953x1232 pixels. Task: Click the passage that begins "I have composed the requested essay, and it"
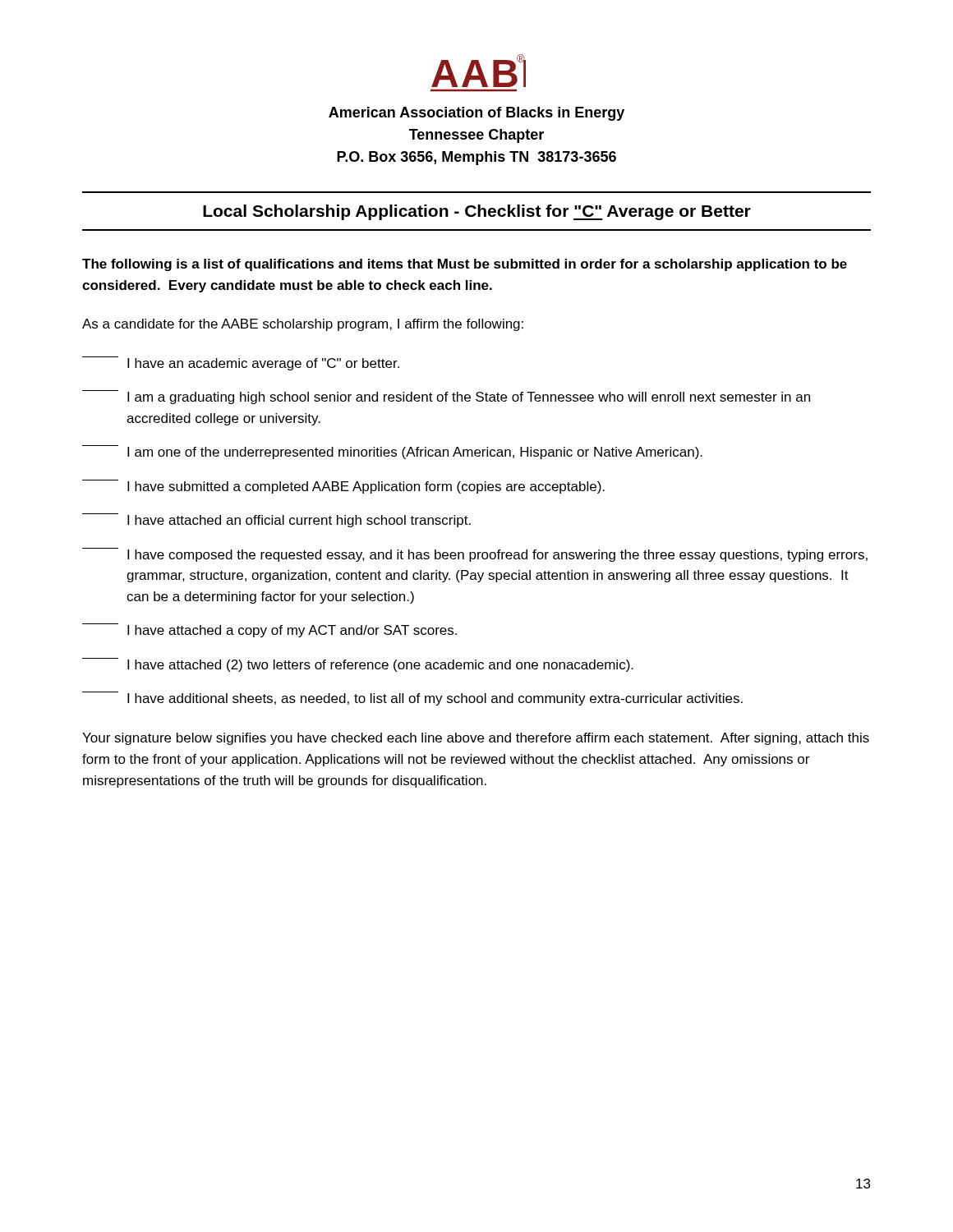coord(476,576)
